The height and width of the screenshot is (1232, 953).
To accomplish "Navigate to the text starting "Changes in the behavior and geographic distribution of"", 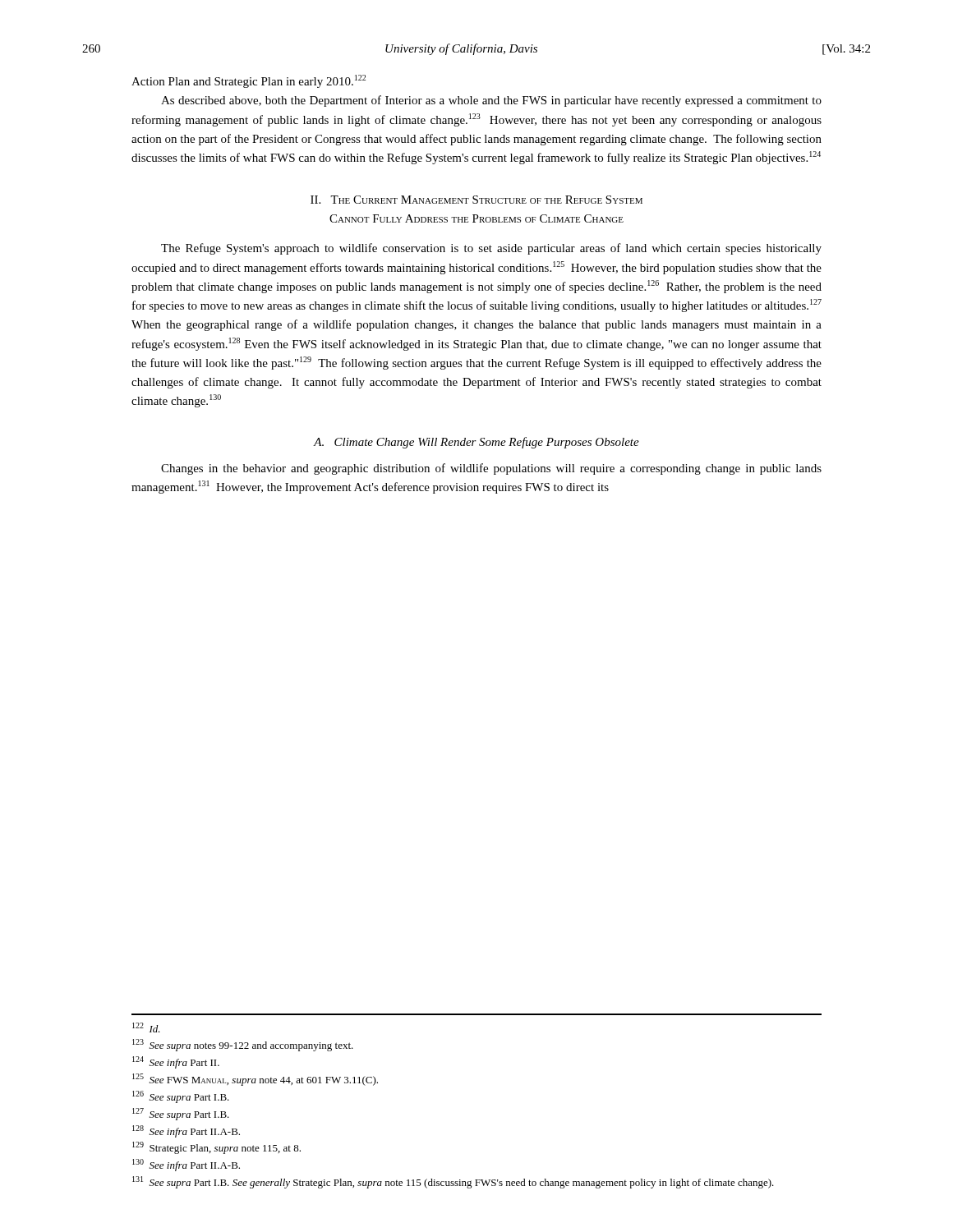I will click(x=476, y=478).
